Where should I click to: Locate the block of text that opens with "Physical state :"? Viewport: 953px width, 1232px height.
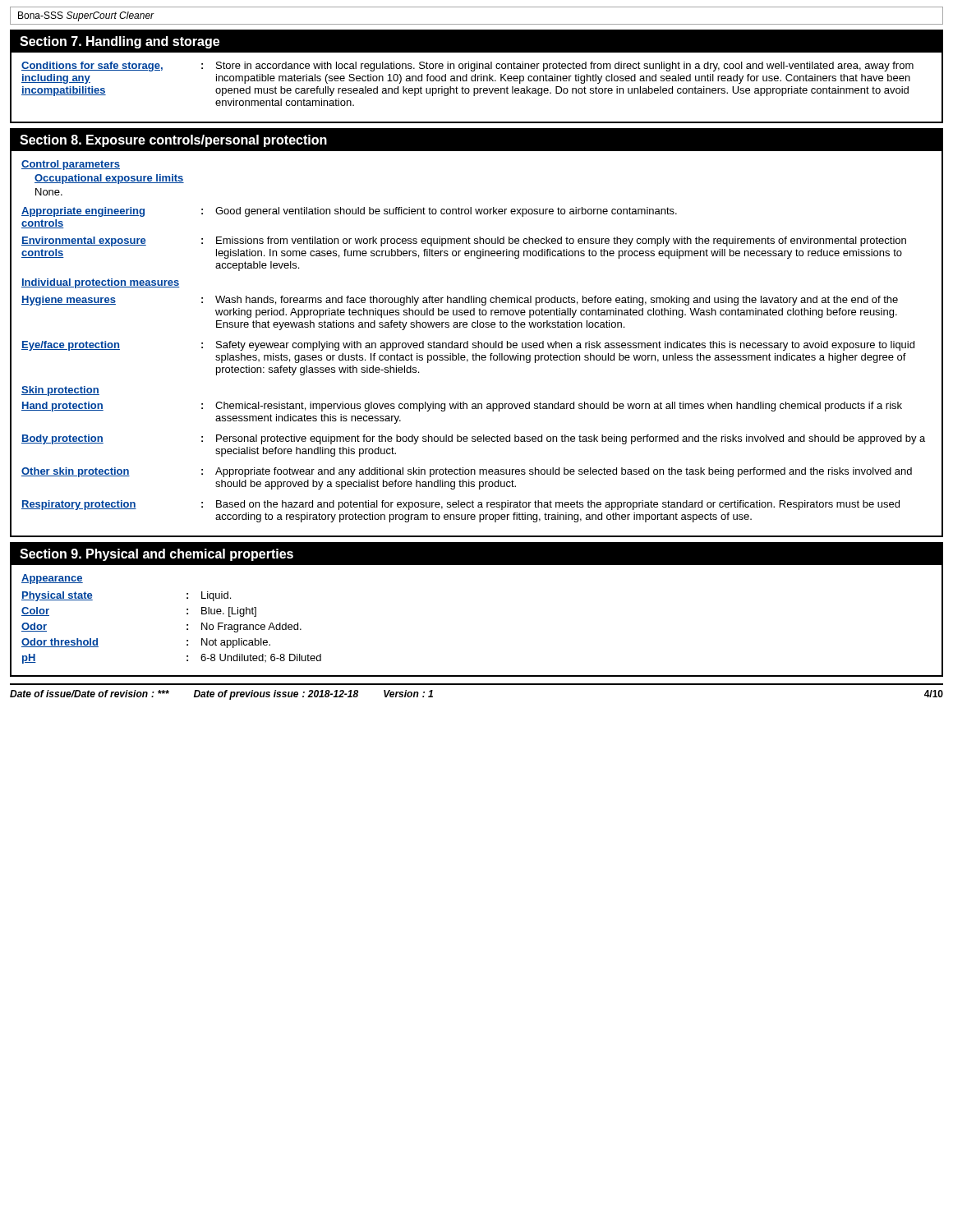[64, 596]
